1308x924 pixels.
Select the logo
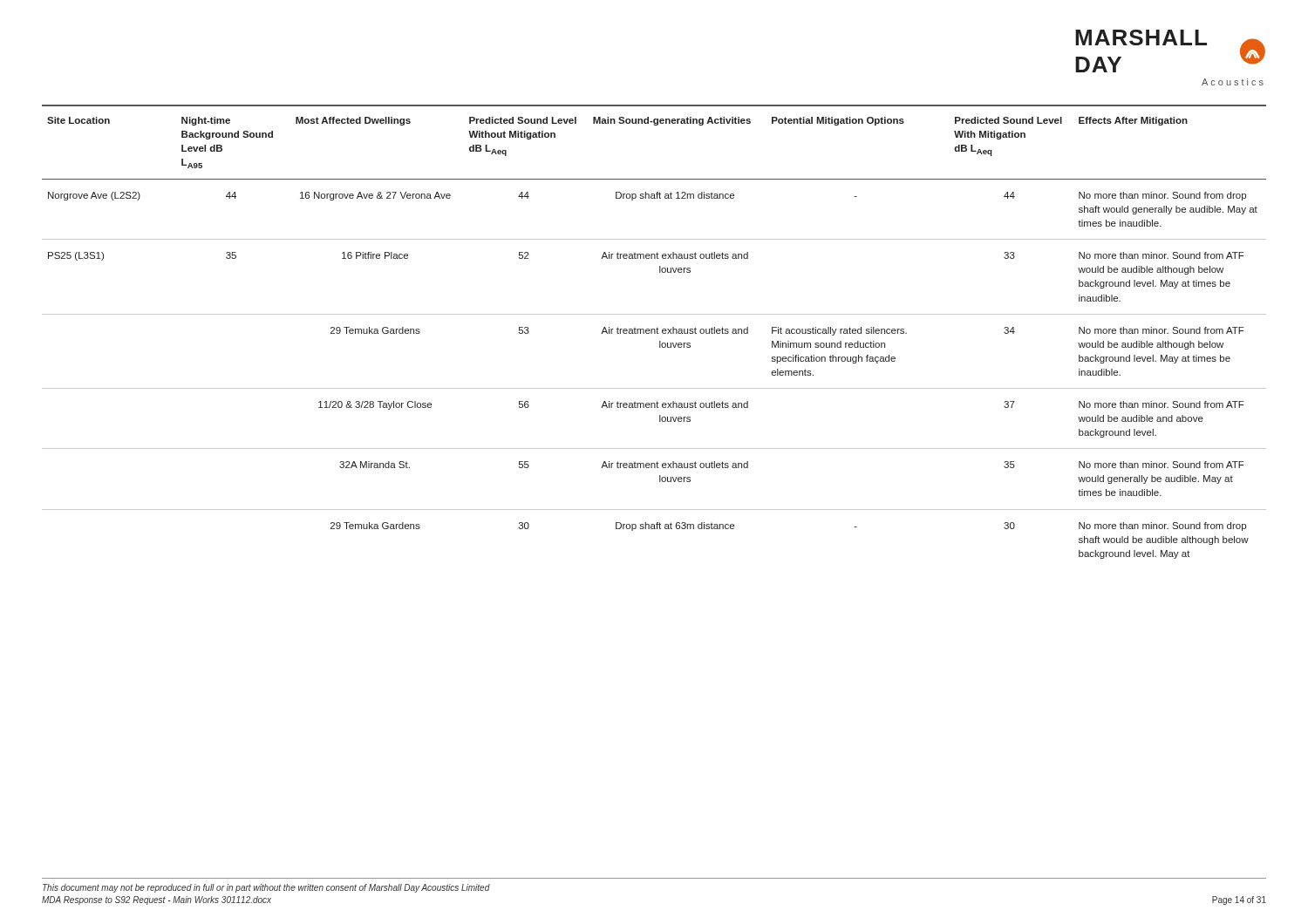(x=1170, y=56)
